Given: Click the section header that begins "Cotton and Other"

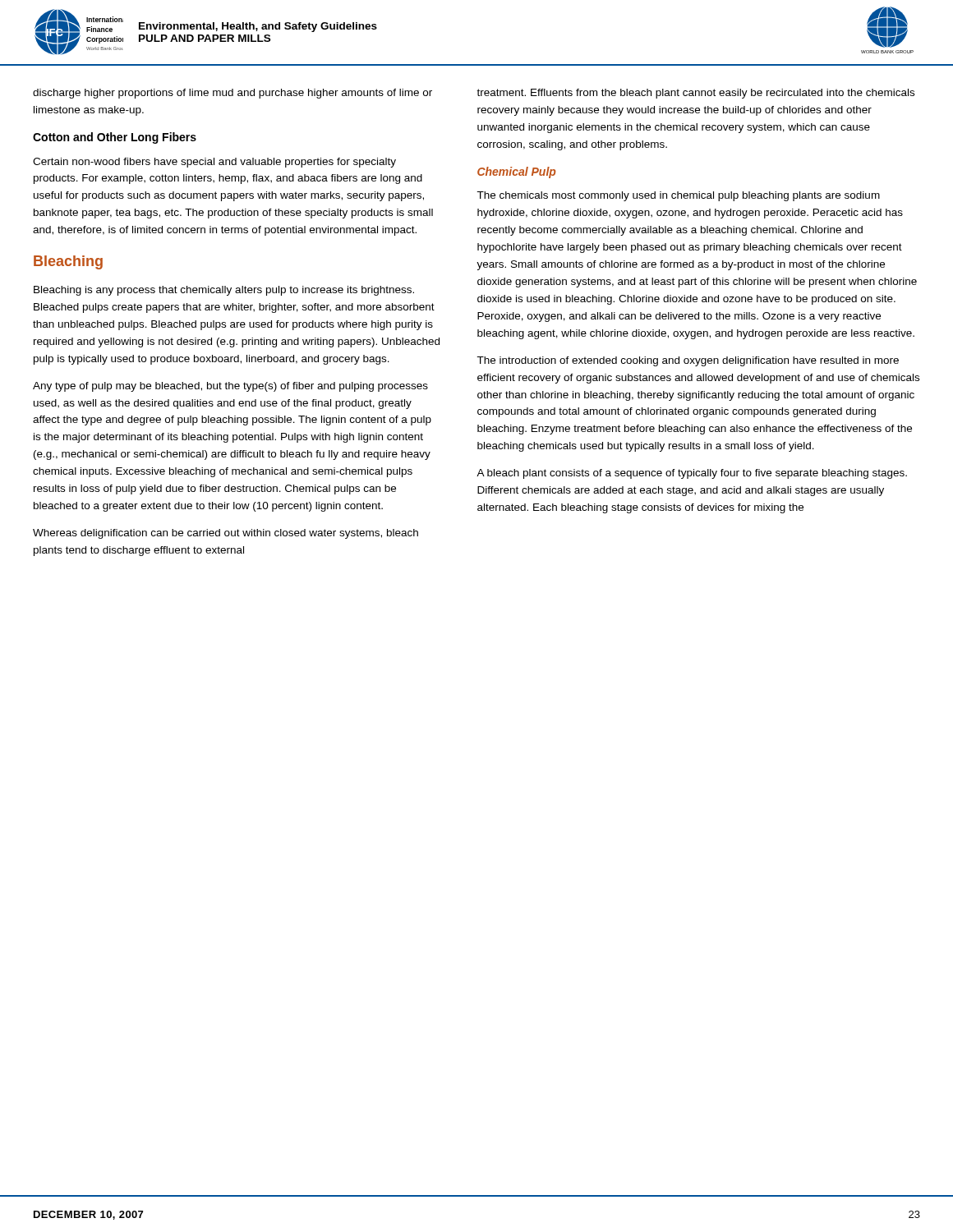Looking at the screenshot, I should point(115,138).
